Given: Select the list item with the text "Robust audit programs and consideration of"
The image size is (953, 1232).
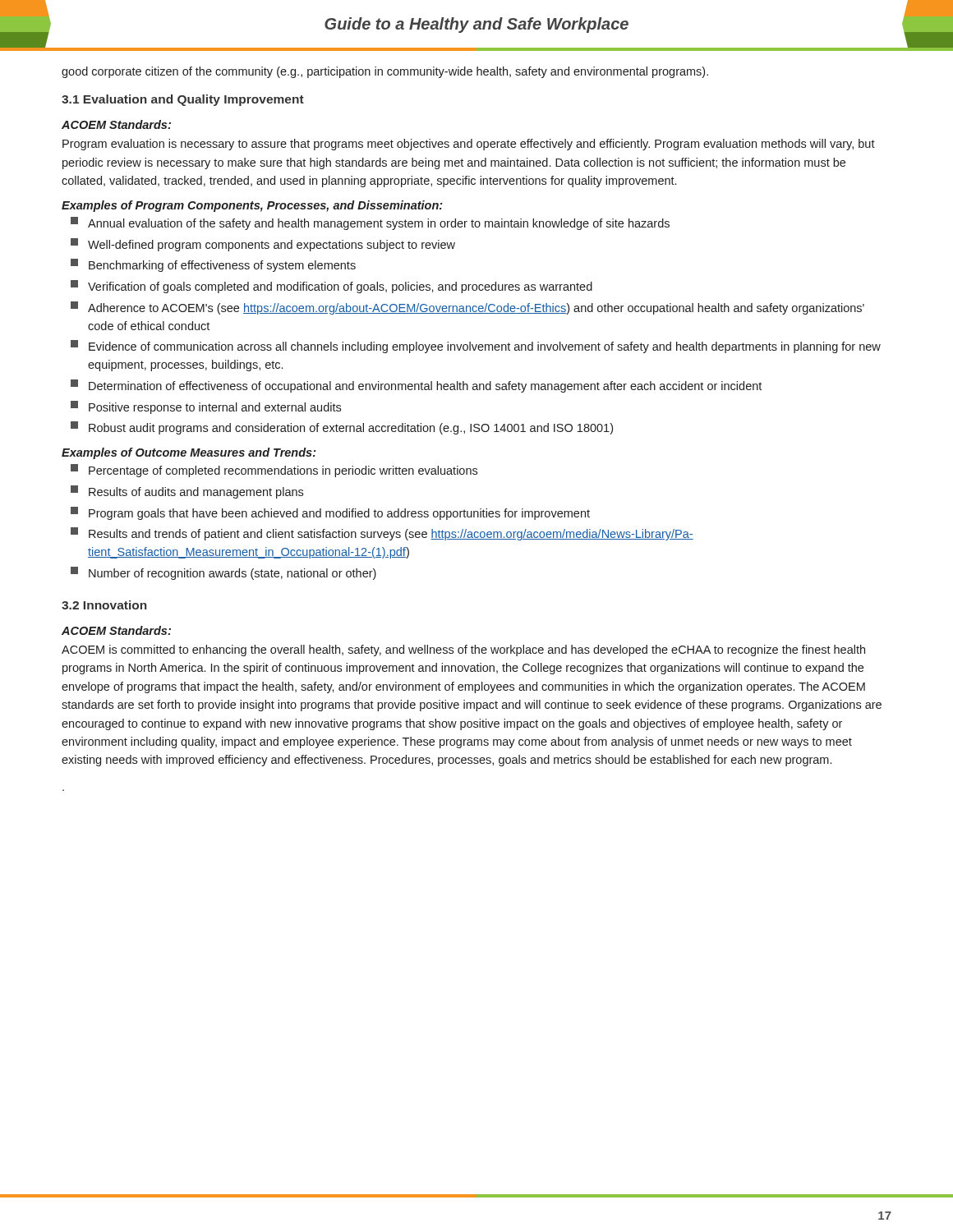Looking at the screenshot, I should click(x=481, y=429).
